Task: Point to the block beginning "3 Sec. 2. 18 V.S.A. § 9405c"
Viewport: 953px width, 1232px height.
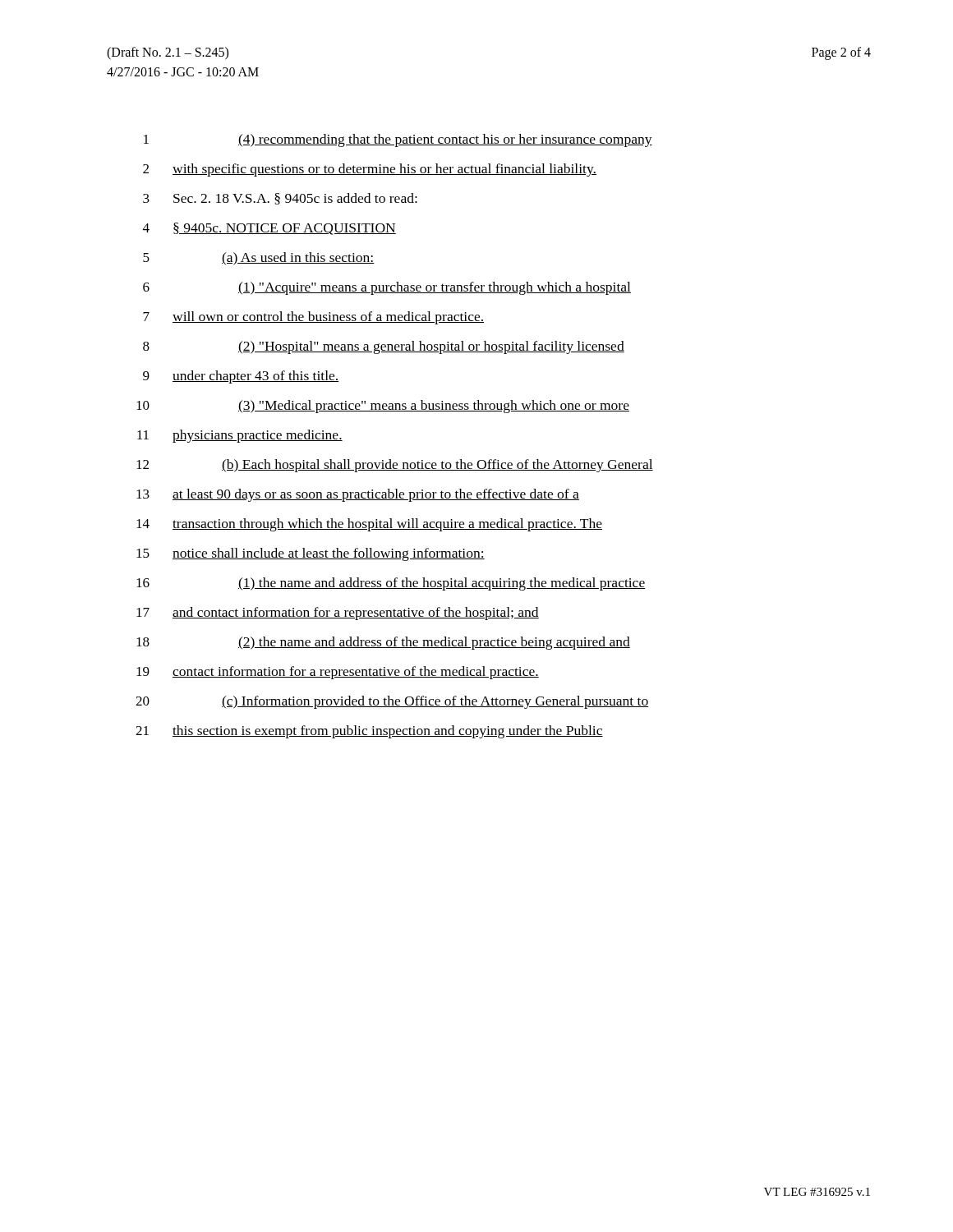Action: pyautogui.click(x=280, y=199)
